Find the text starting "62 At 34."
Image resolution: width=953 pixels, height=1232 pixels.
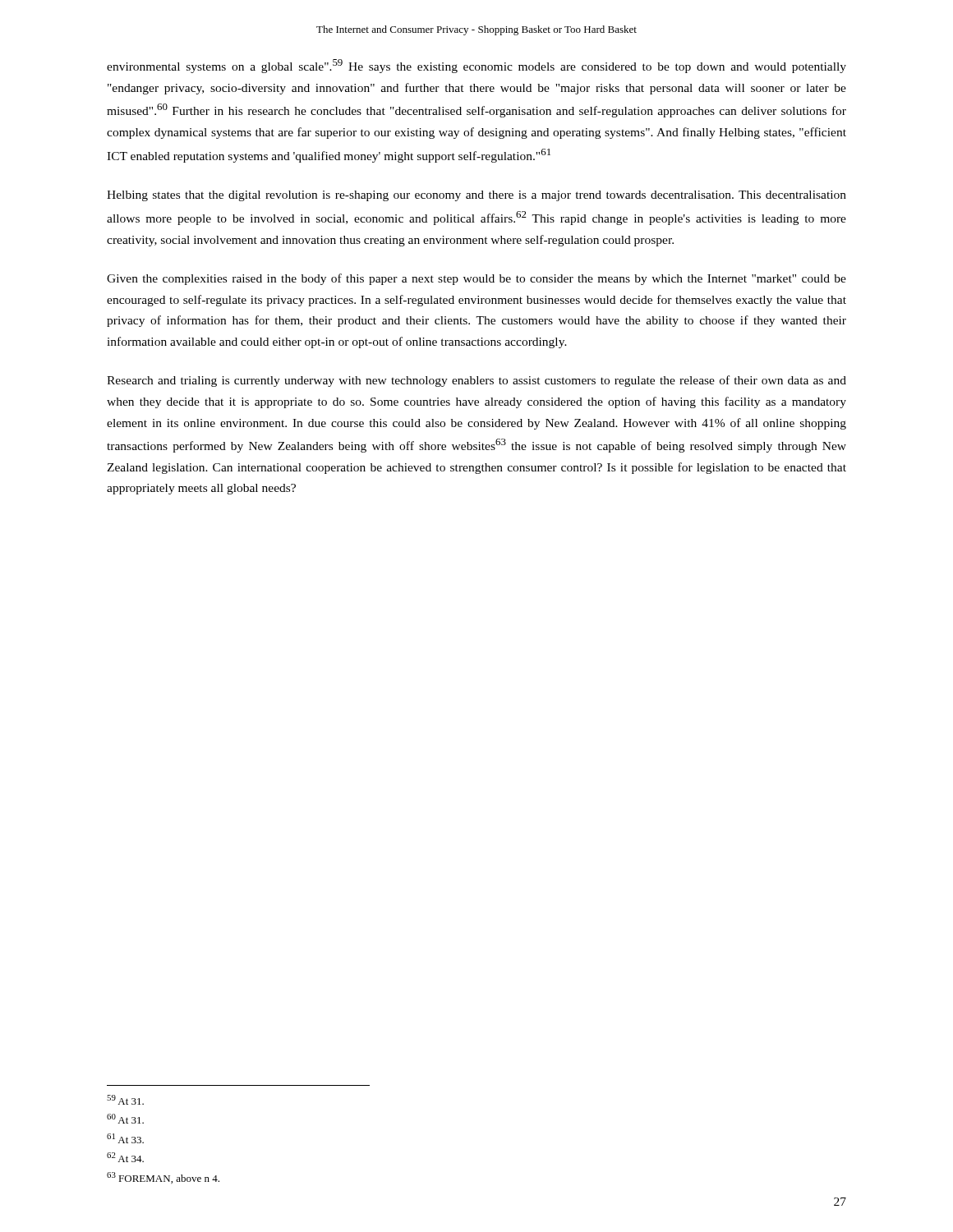point(126,1157)
